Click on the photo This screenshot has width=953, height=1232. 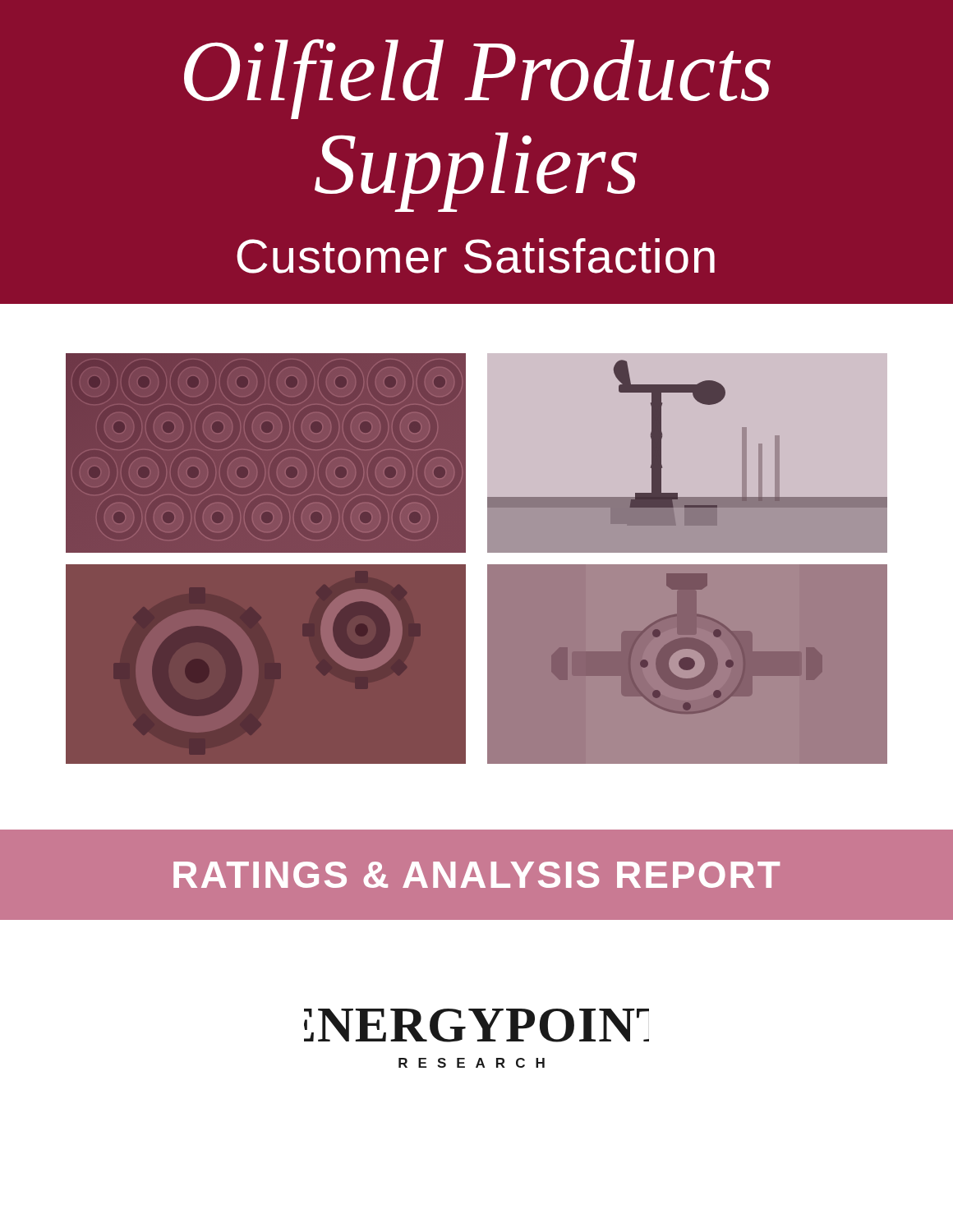coord(476,559)
